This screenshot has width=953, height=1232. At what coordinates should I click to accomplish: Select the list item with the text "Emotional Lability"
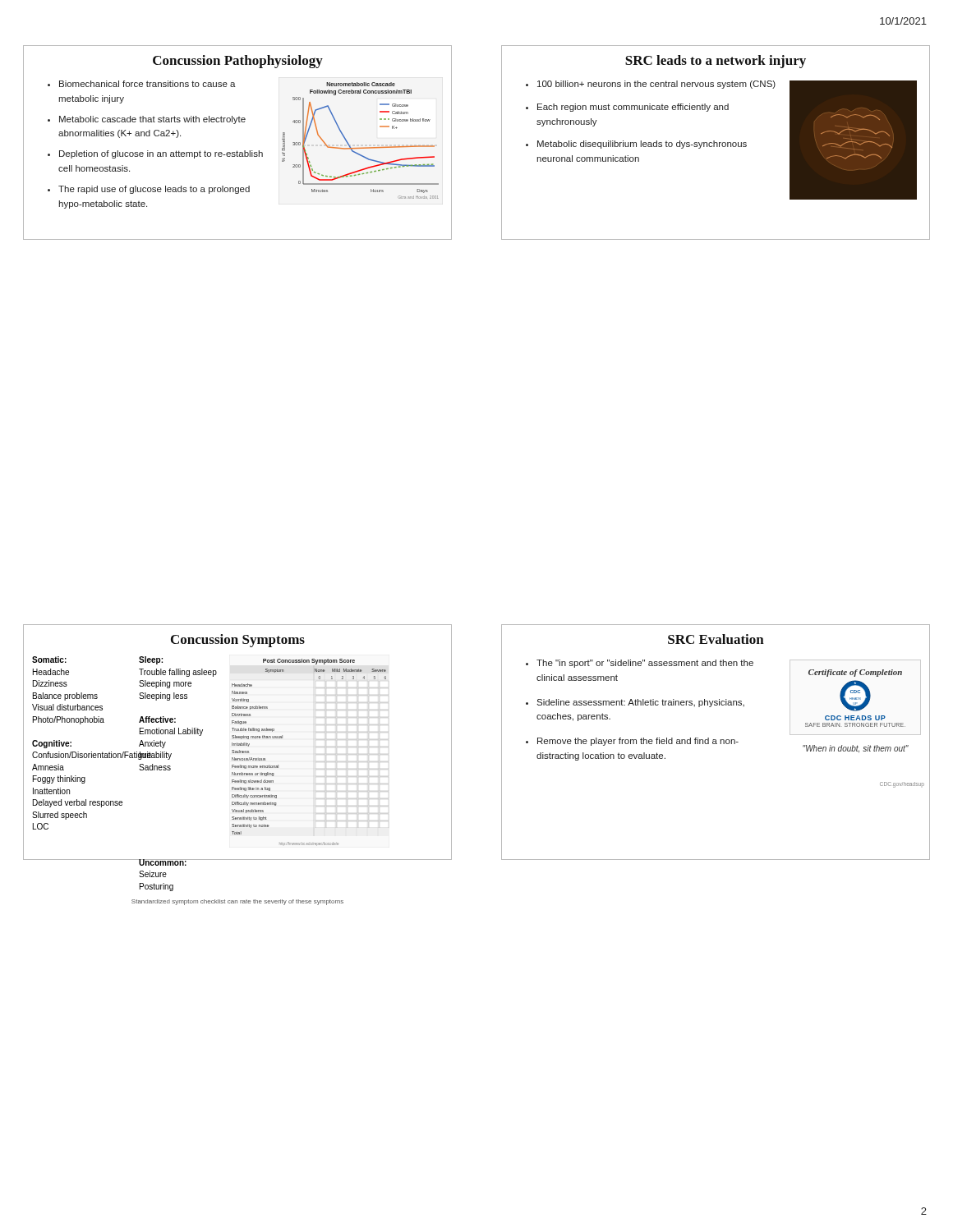click(x=171, y=731)
